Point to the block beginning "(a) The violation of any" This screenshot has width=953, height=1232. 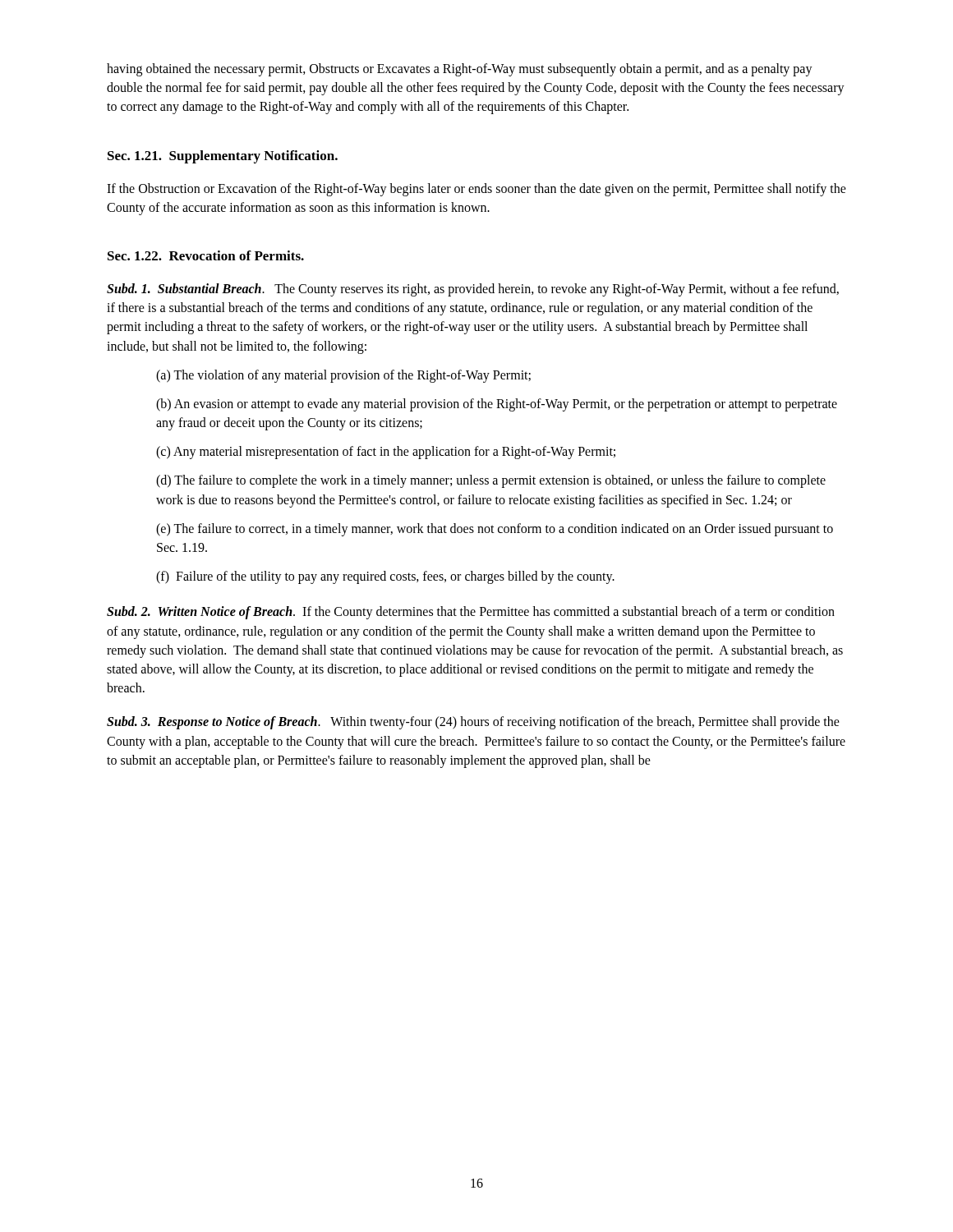click(x=344, y=375)
